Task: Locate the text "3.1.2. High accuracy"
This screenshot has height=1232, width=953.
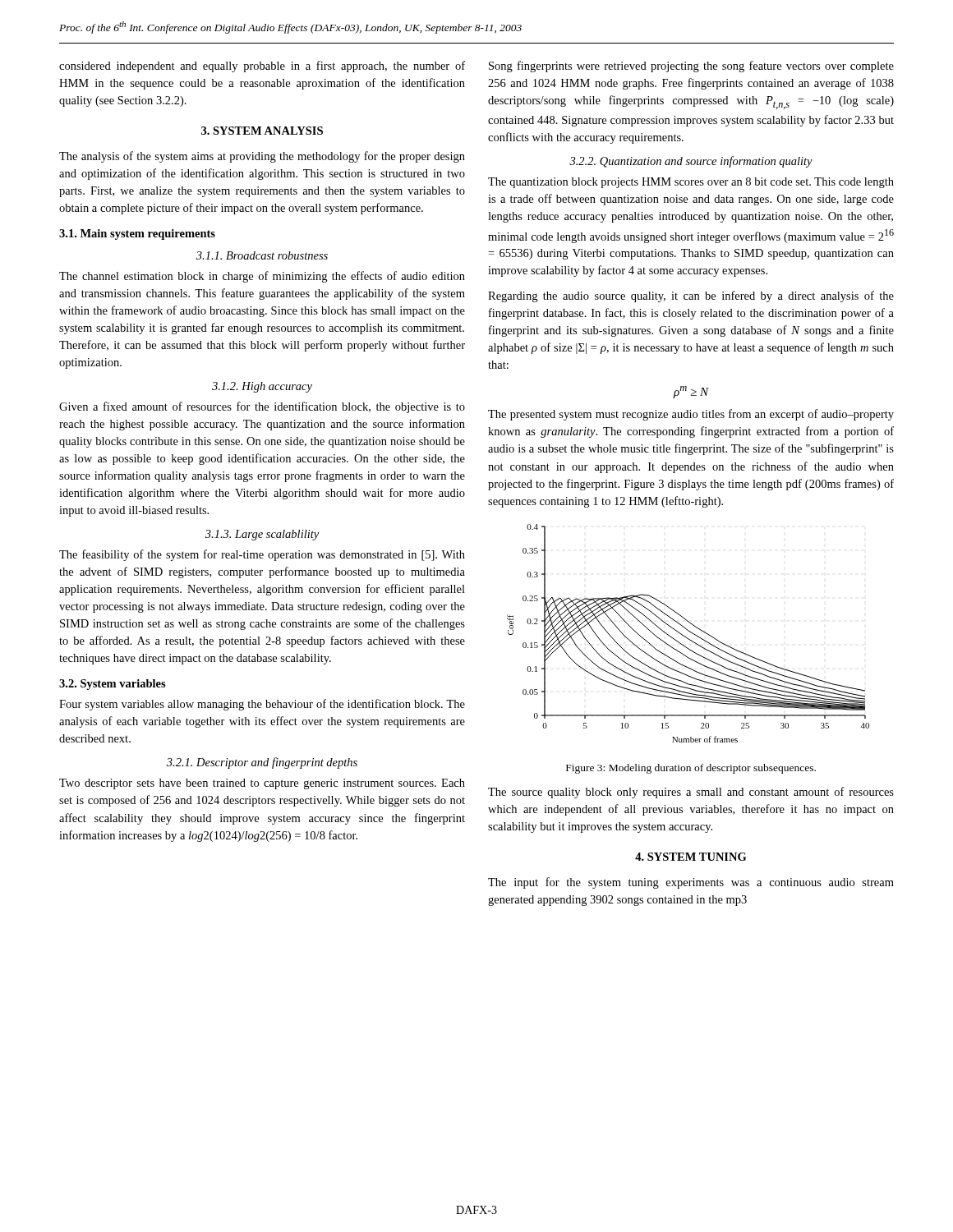Action: point(262,386)
